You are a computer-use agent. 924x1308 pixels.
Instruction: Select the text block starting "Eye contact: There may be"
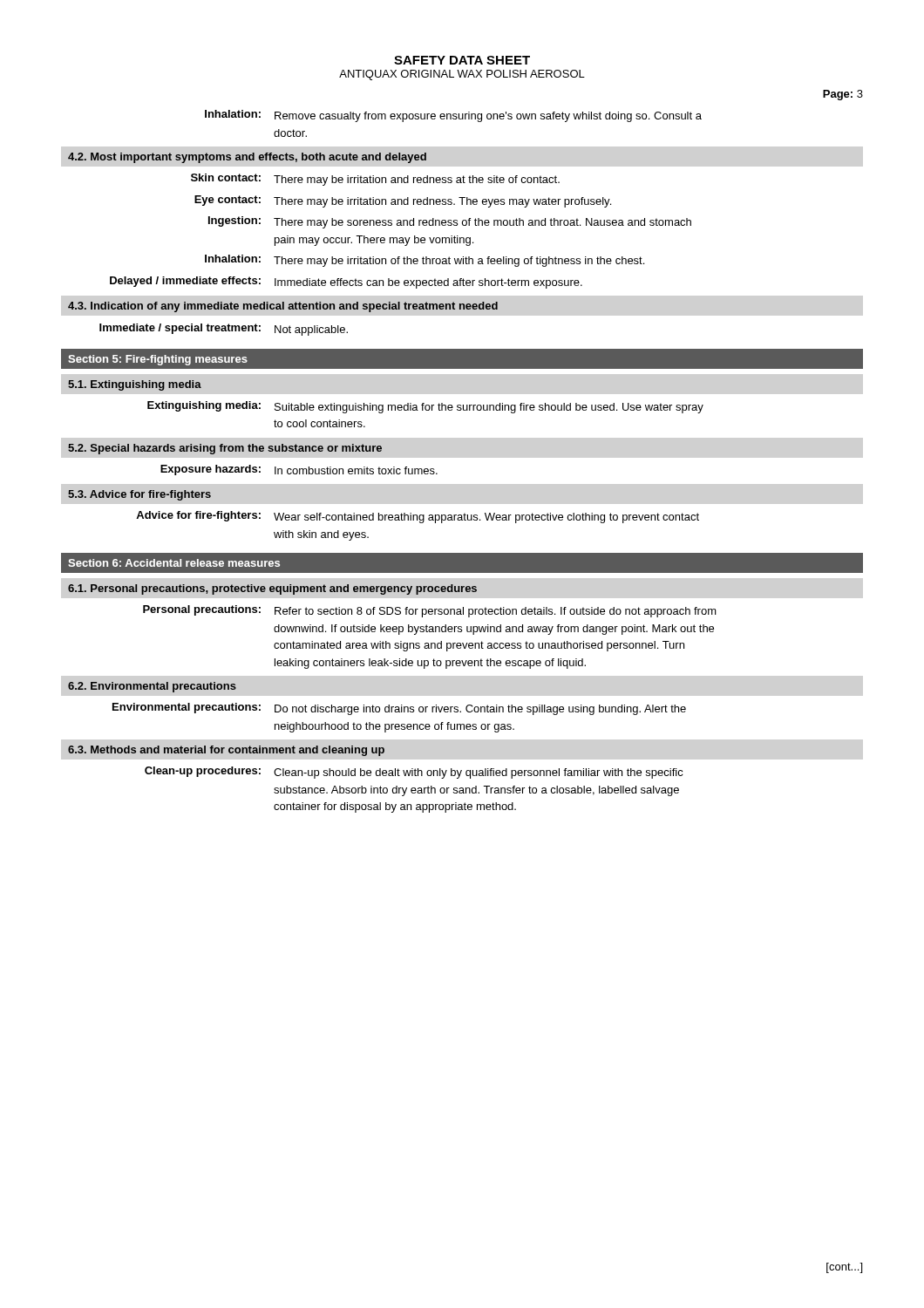462,201
